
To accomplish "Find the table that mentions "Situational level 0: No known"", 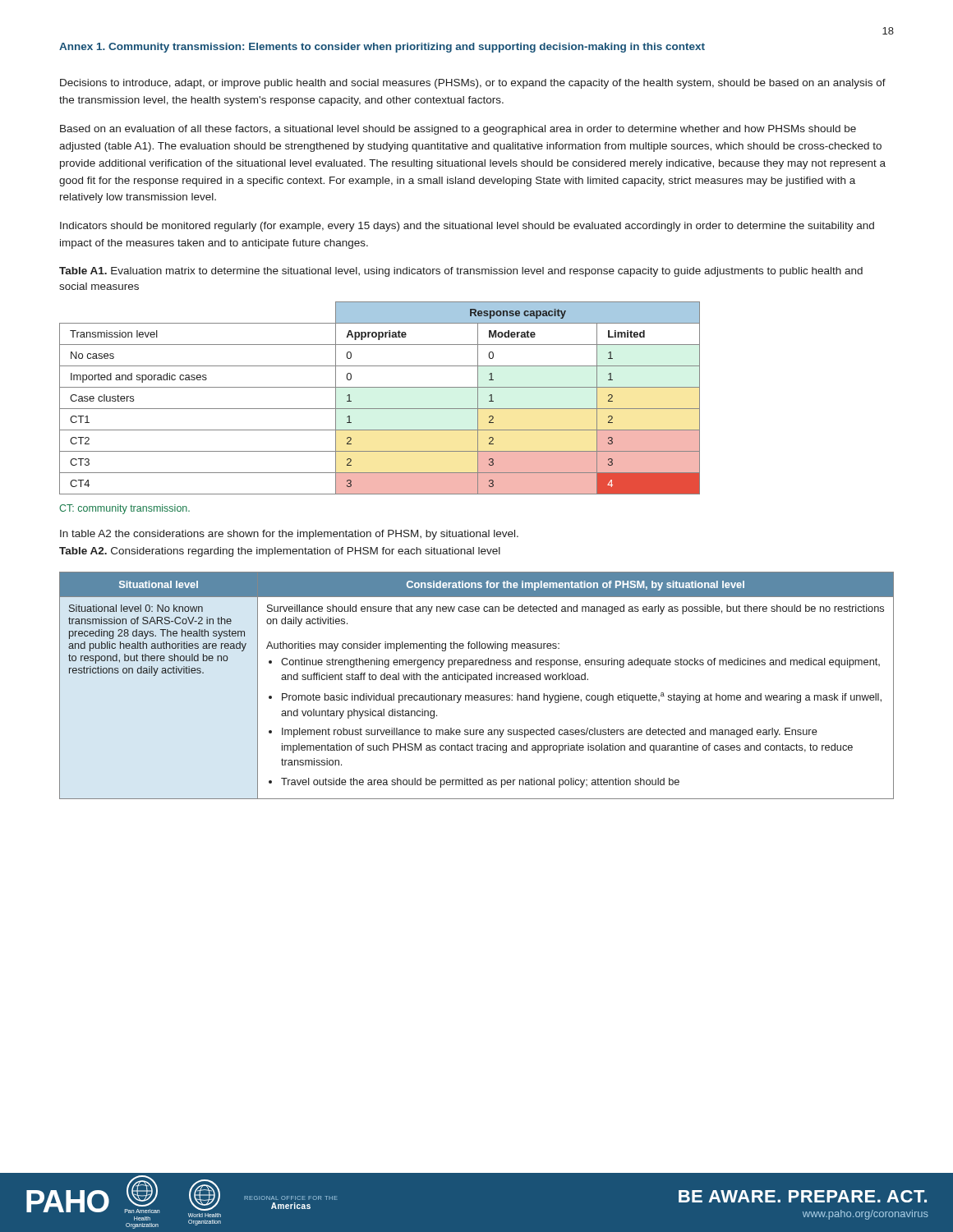I will 476,686.
